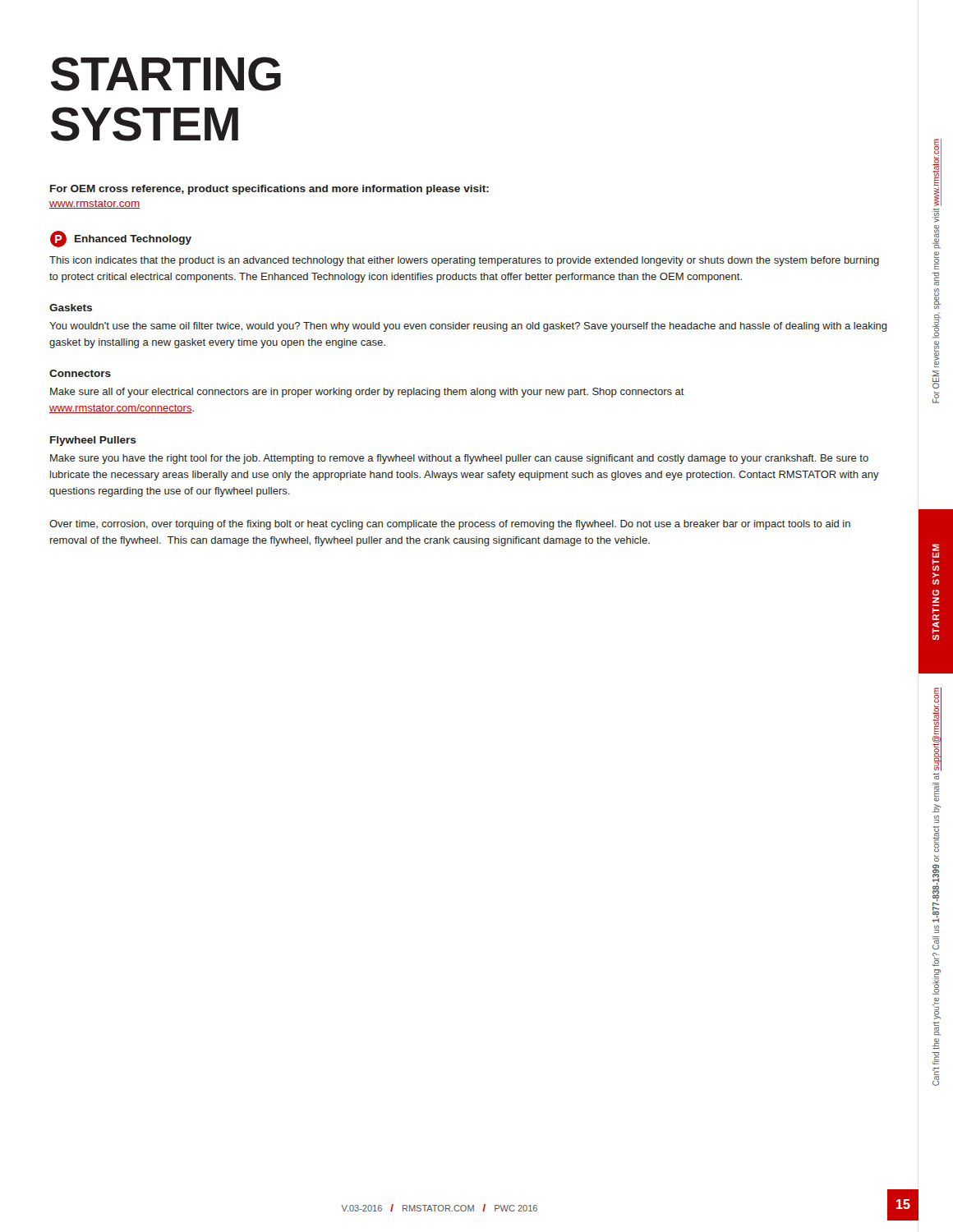Find the text block with the text "This icon indicates"
The width and height of the screenshot is (953, 1232).
click(464, 268)
